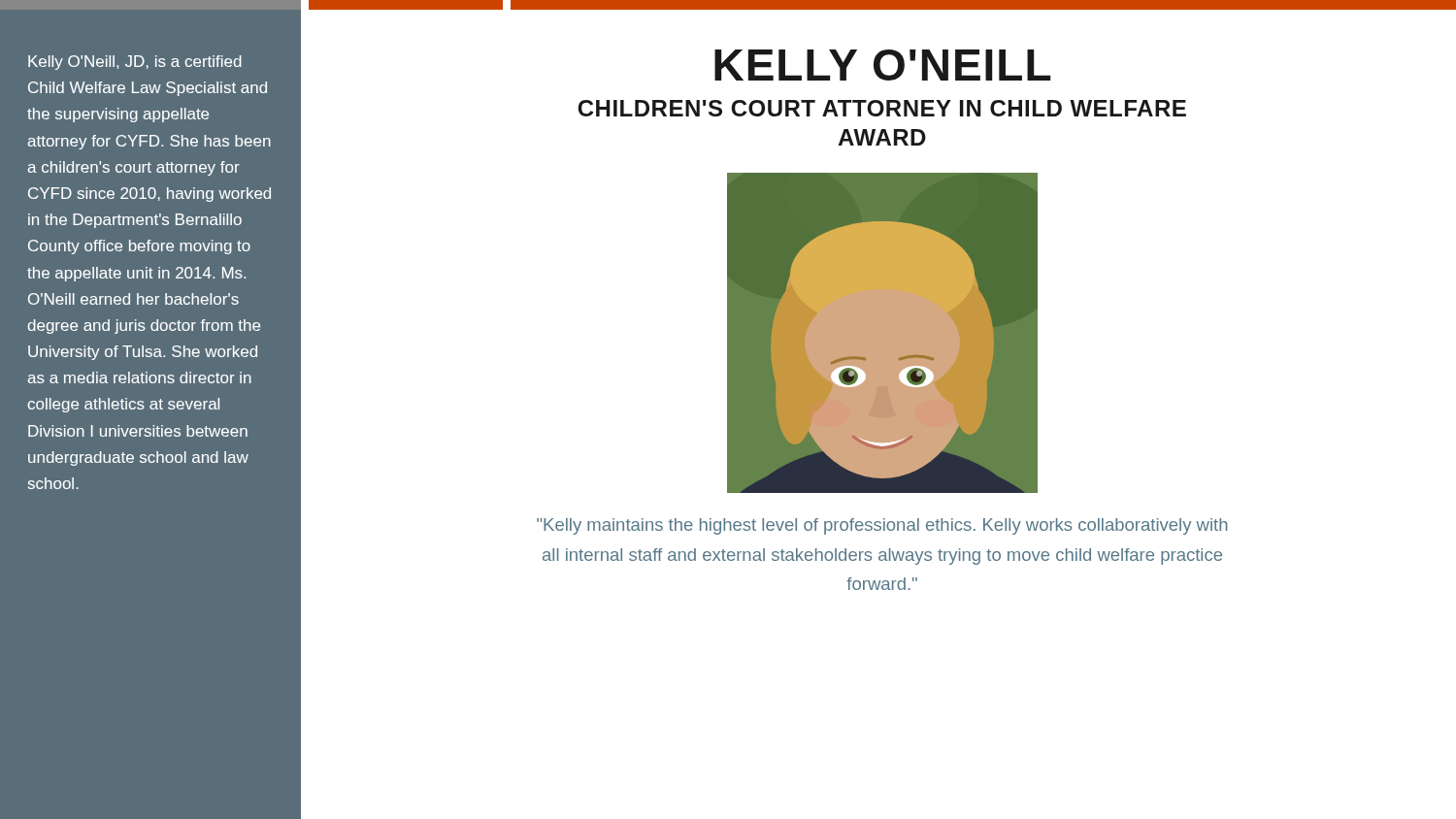Image resolution: width=1456 pixels, height=819 pixels.
Task: Click on the text block containing "Kelly O'Neill, JD, is a certified"
Action: click(x=150, y=273)
